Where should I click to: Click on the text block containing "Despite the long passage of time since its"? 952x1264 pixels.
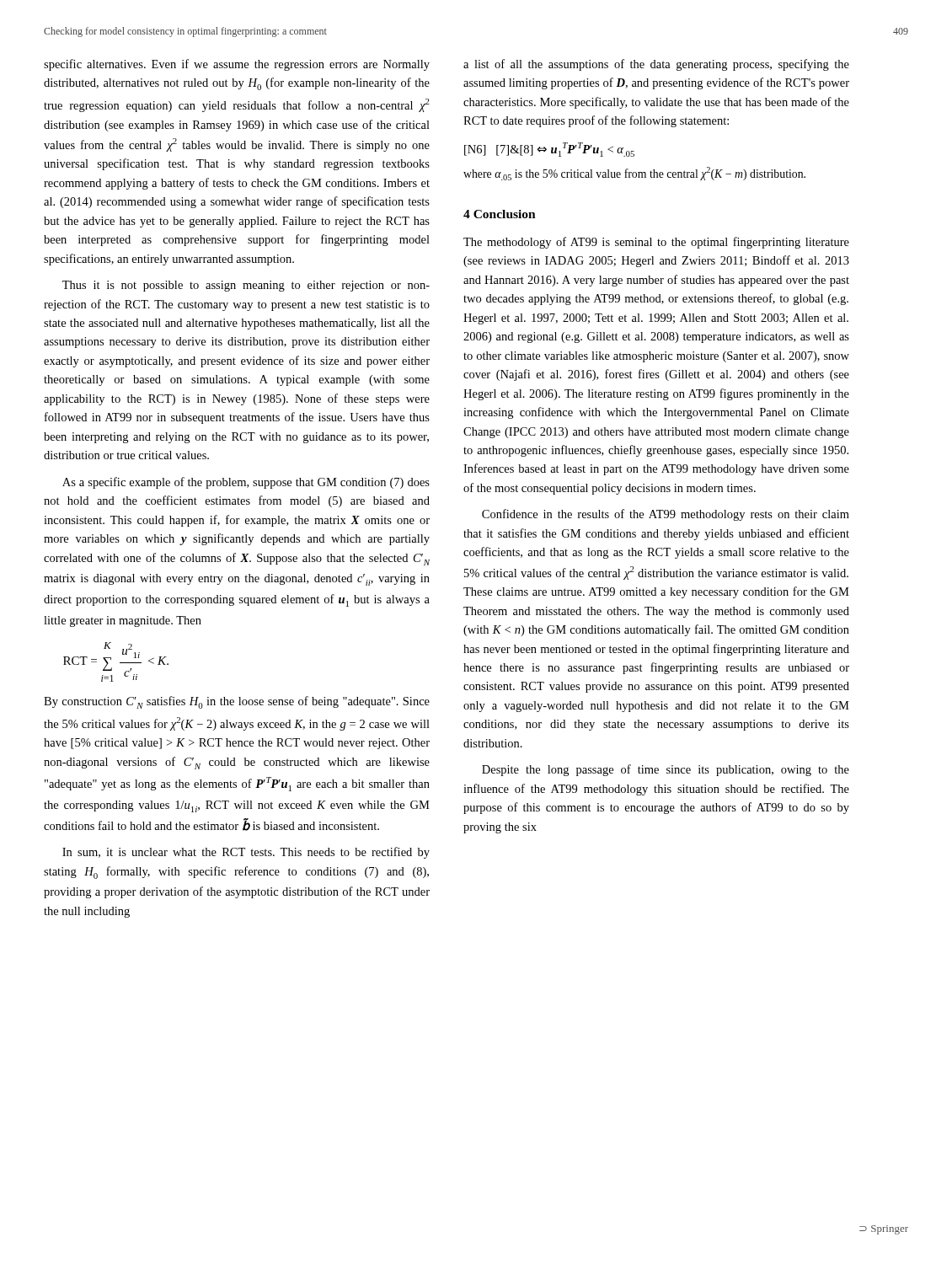[656, 798]
